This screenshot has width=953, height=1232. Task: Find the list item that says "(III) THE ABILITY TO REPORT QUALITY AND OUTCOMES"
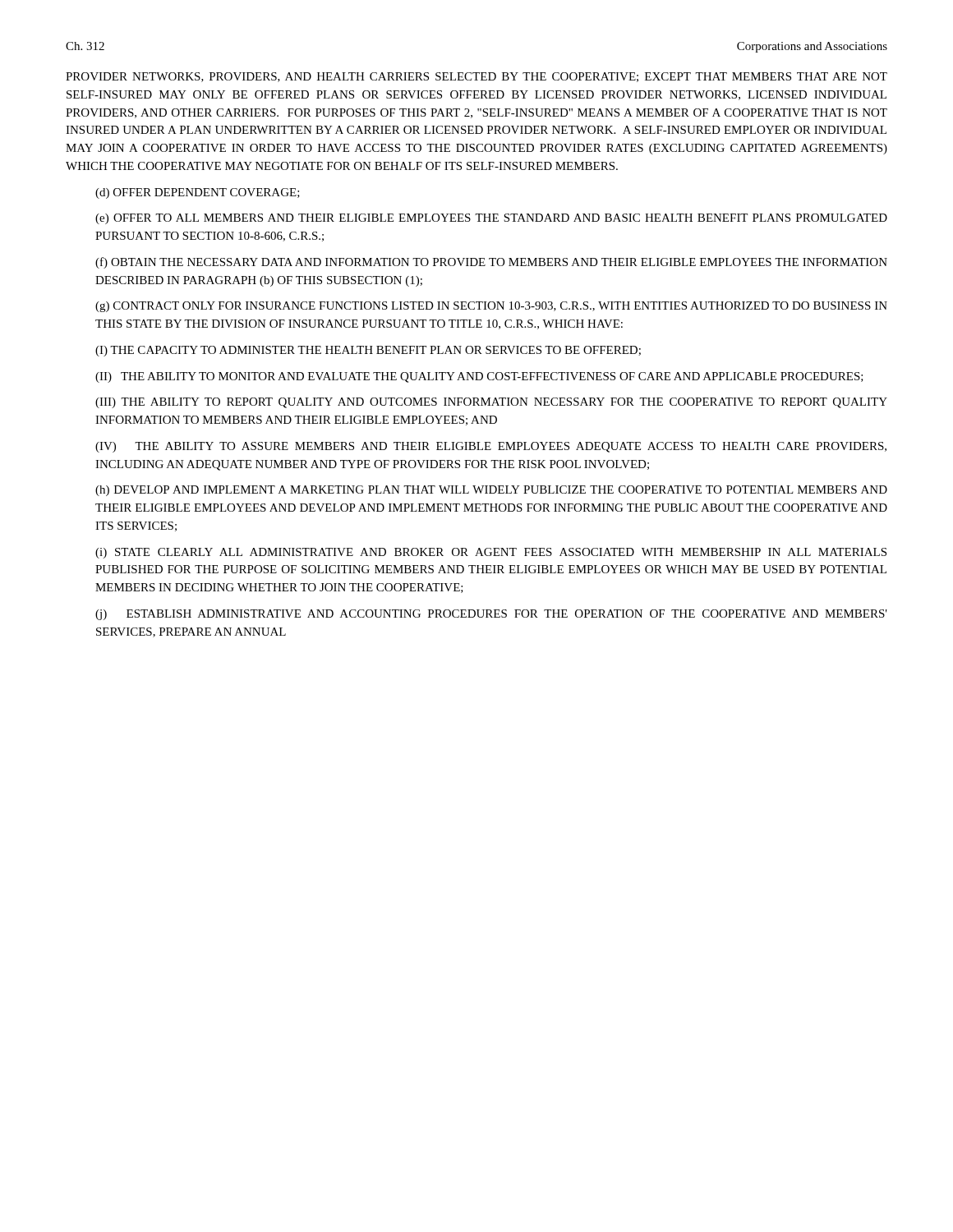click(x=491, y=411)
